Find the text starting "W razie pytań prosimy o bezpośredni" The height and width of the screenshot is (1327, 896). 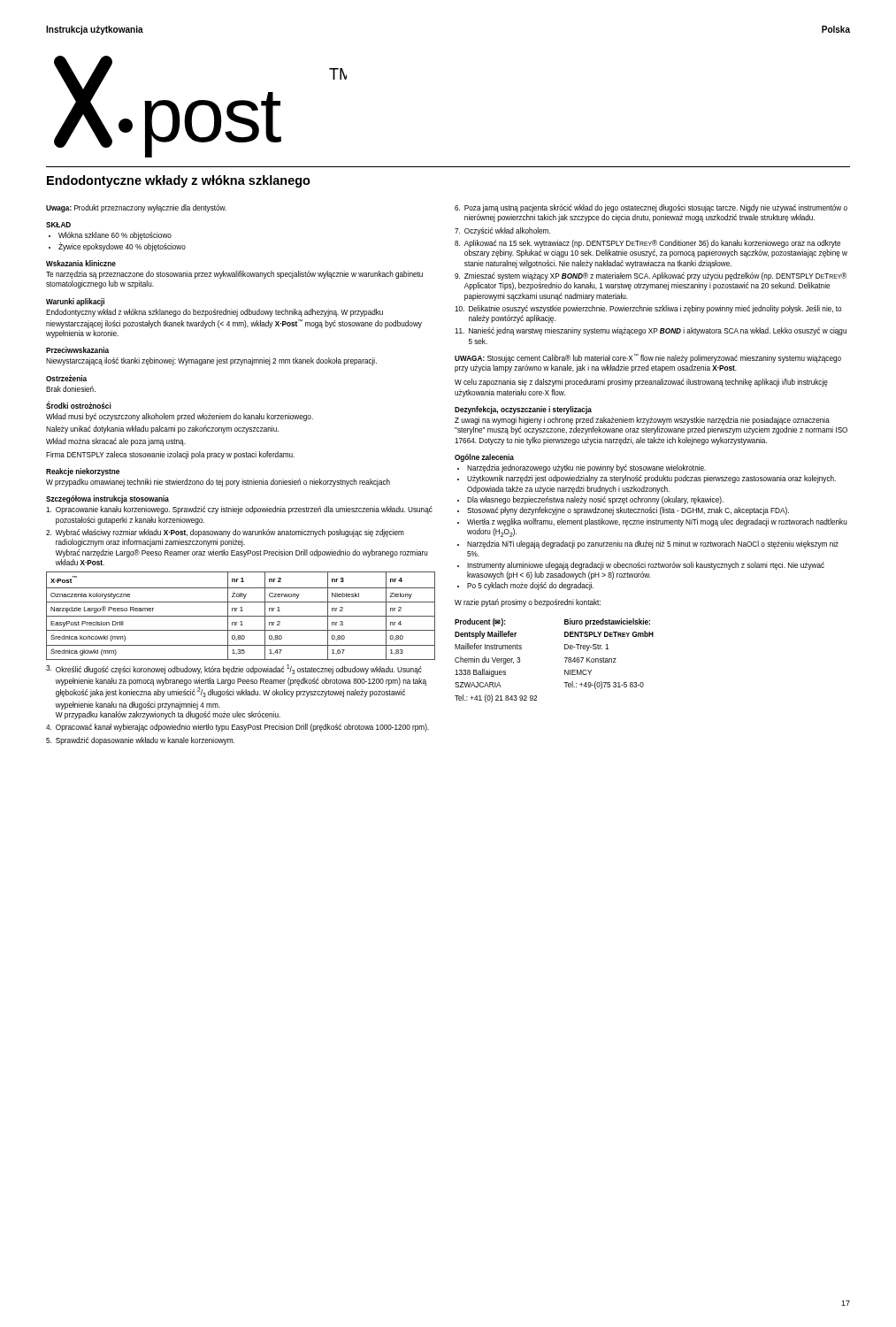528,603
